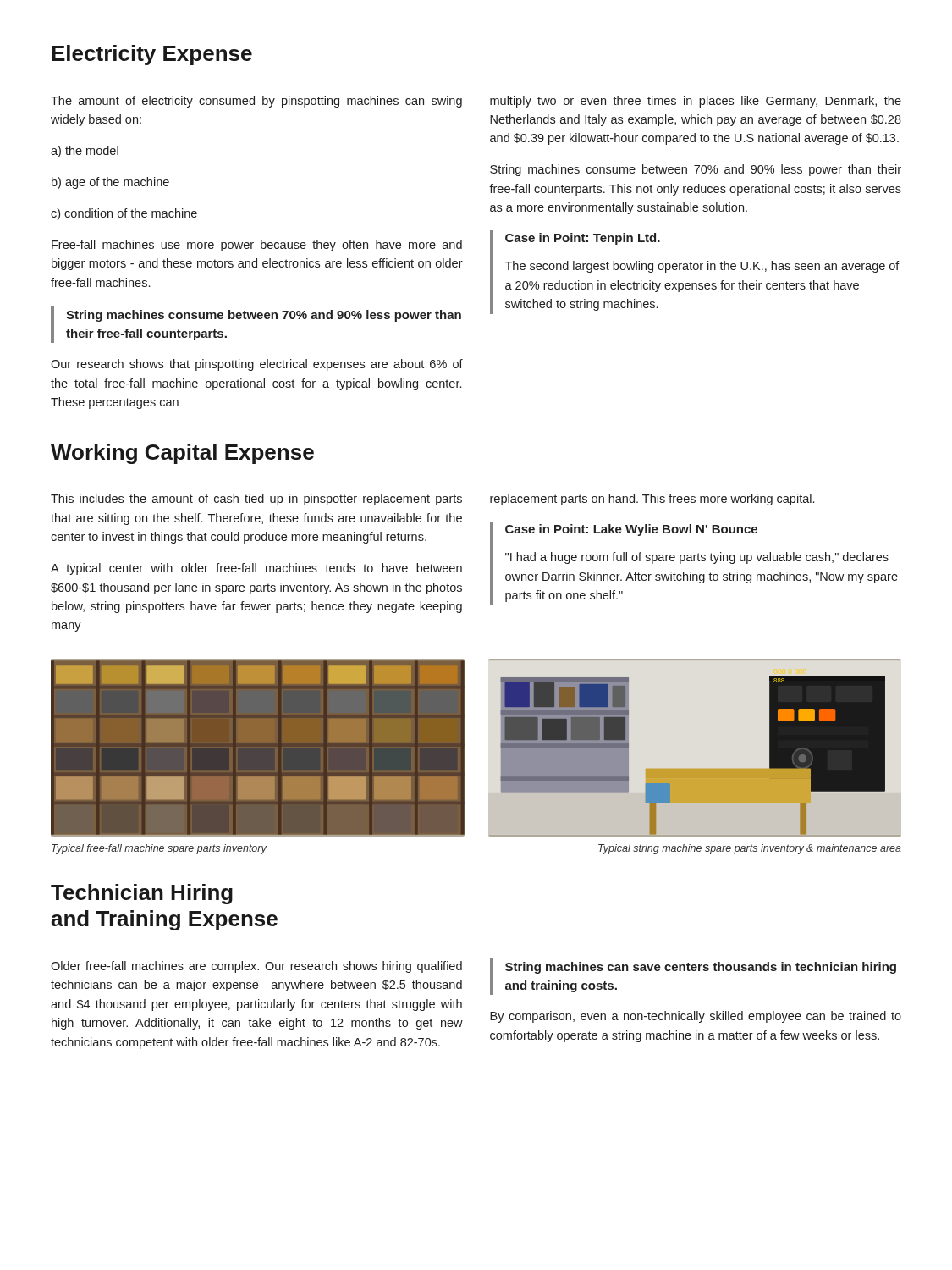Find "Typical free-fall machine spare parts inventory" on this page

click(257, 848)
